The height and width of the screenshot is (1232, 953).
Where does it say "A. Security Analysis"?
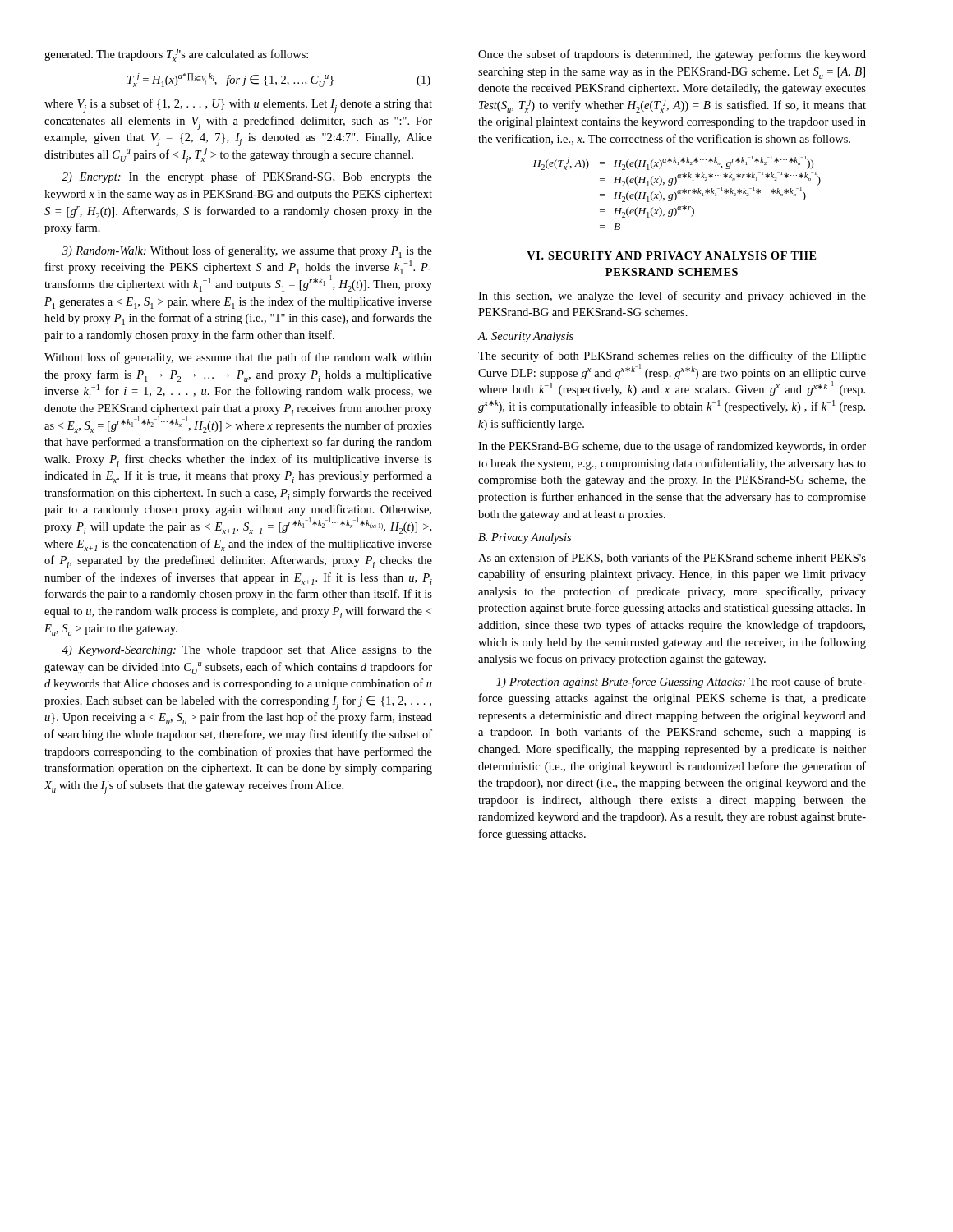(526, 336)
